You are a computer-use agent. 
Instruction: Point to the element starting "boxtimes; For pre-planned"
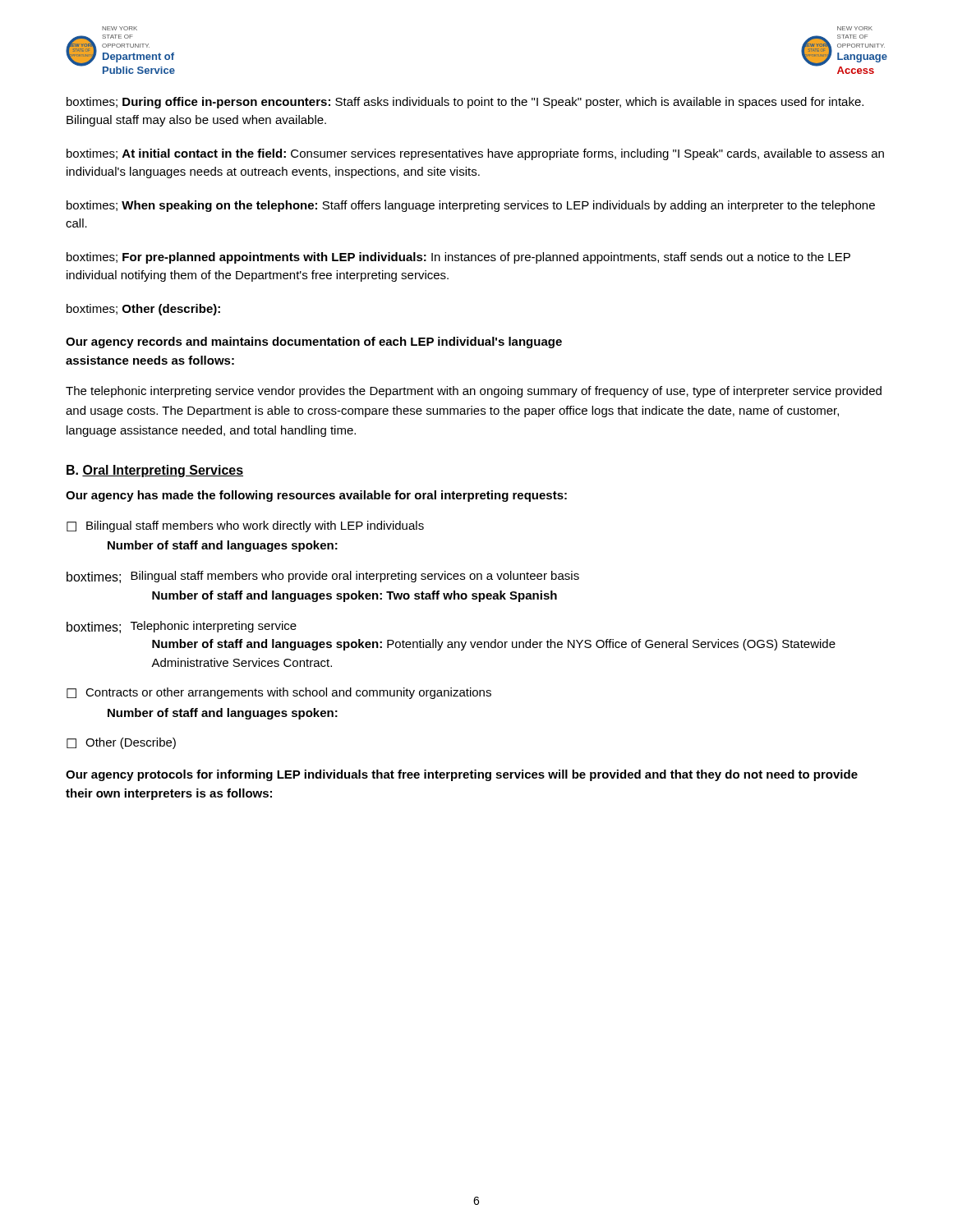[458, 266]
